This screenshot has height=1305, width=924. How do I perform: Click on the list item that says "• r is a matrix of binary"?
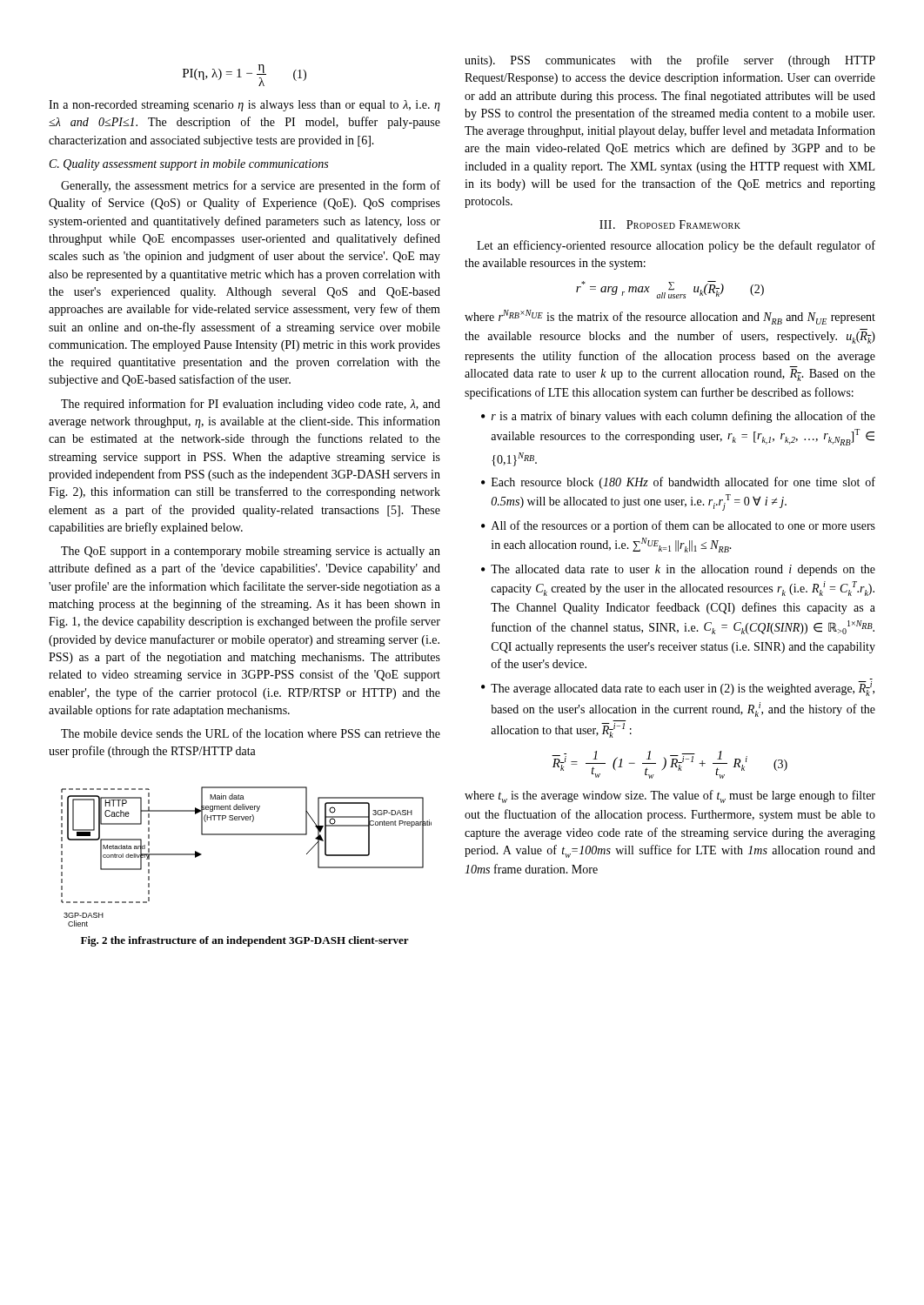(678, 438)
